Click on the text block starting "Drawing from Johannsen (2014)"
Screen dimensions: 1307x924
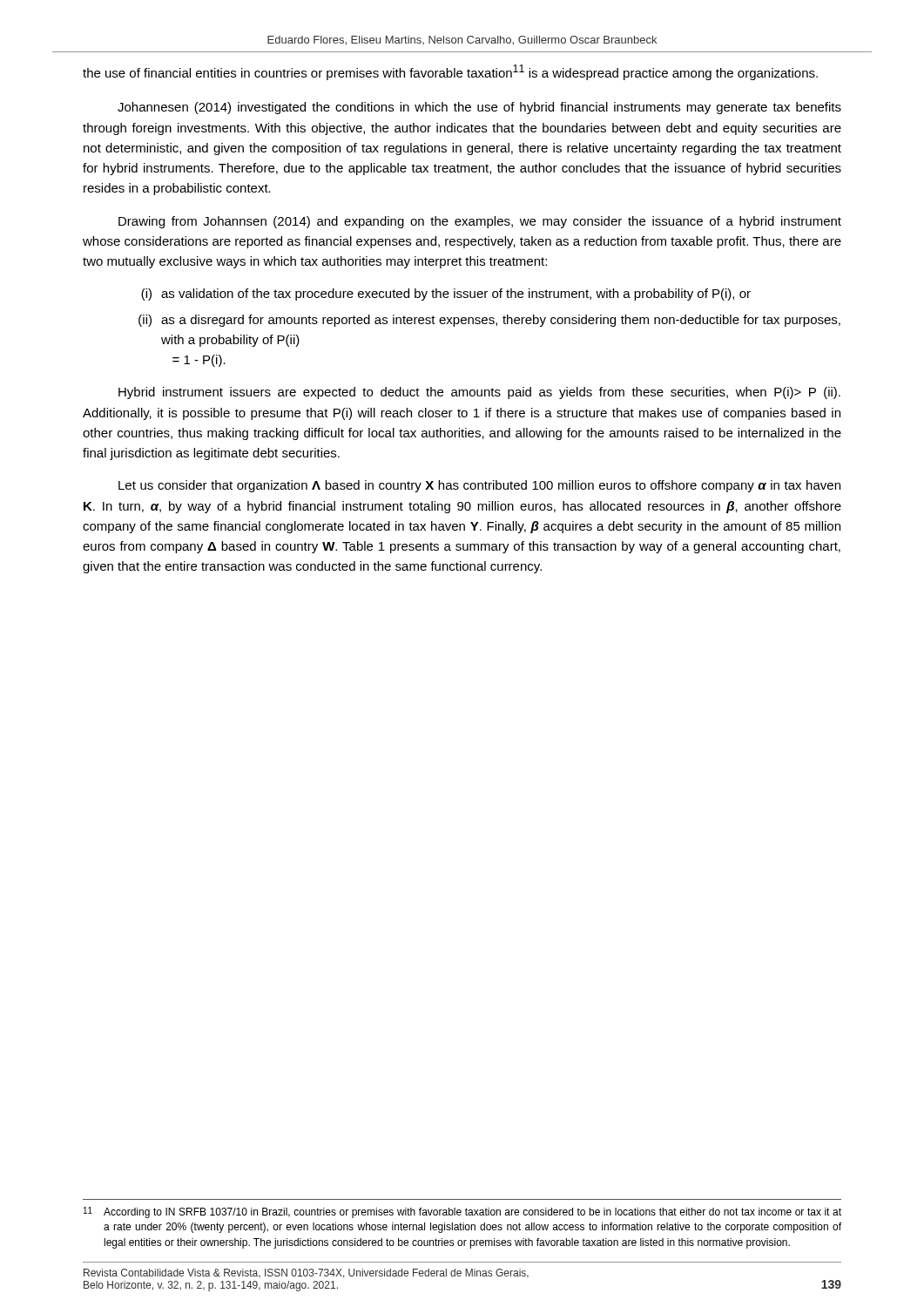462,241
